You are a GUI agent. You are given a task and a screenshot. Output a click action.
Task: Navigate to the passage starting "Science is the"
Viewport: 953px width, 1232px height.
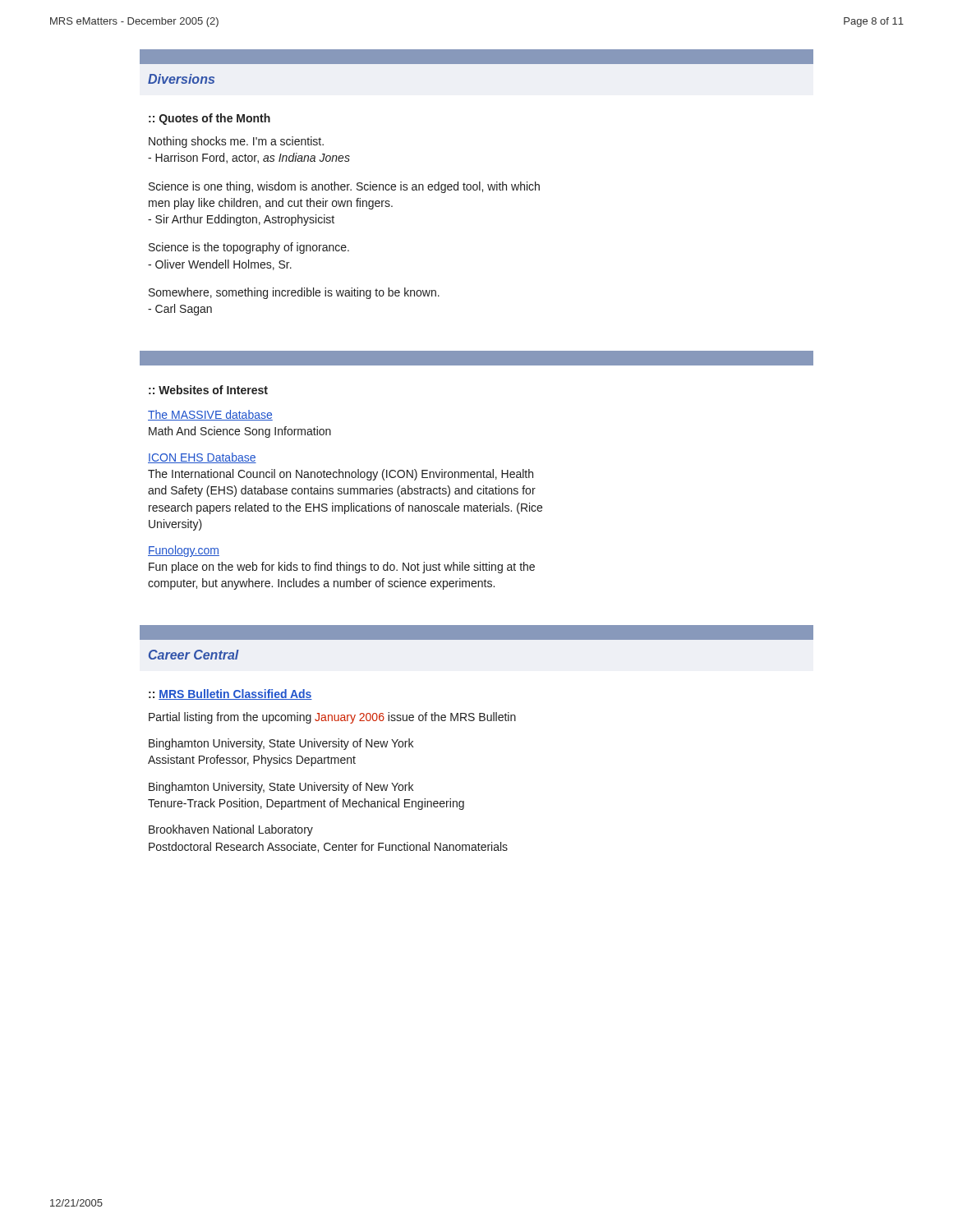(x=249, y=256)
